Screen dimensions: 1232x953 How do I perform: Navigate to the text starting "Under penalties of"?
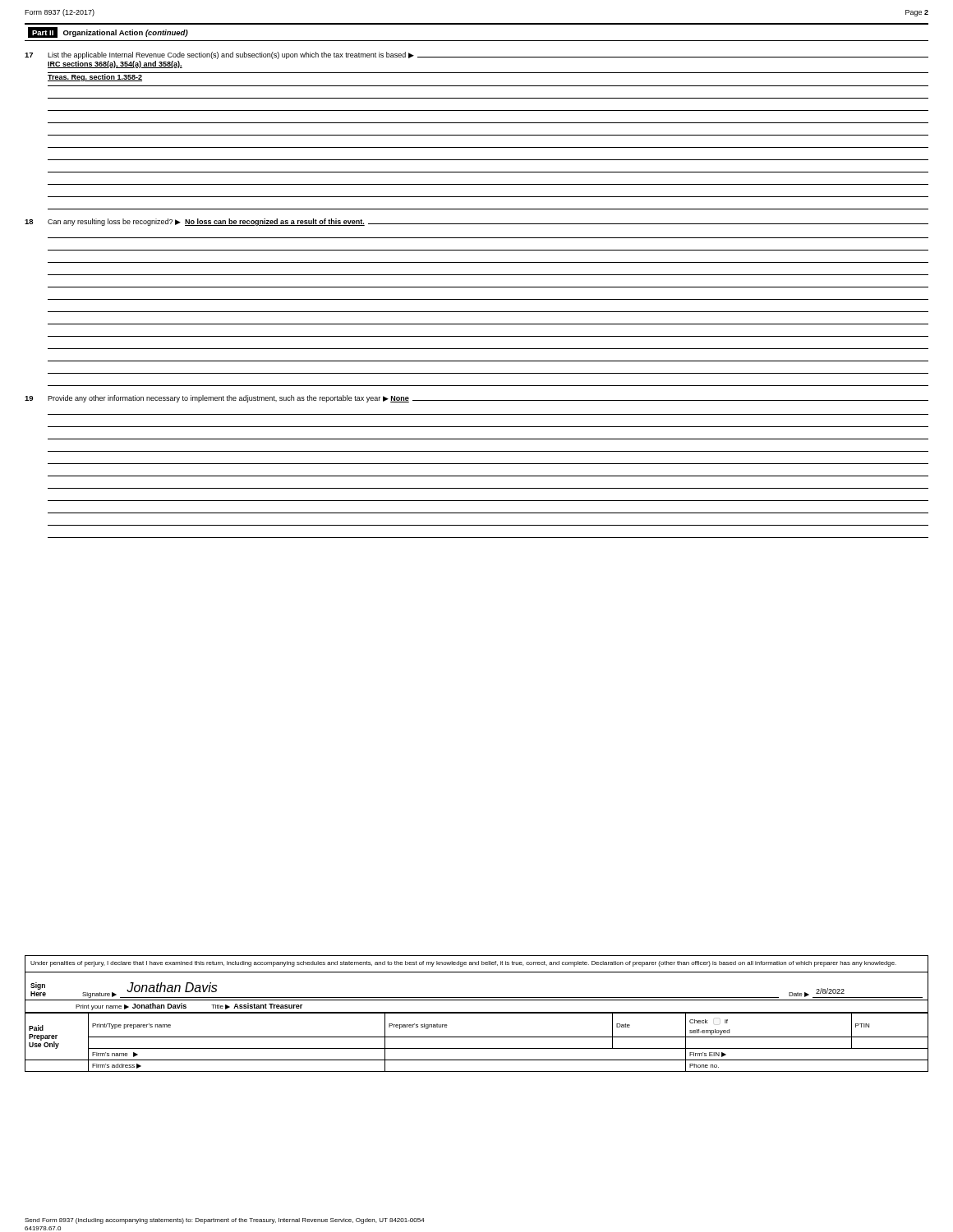463,963
